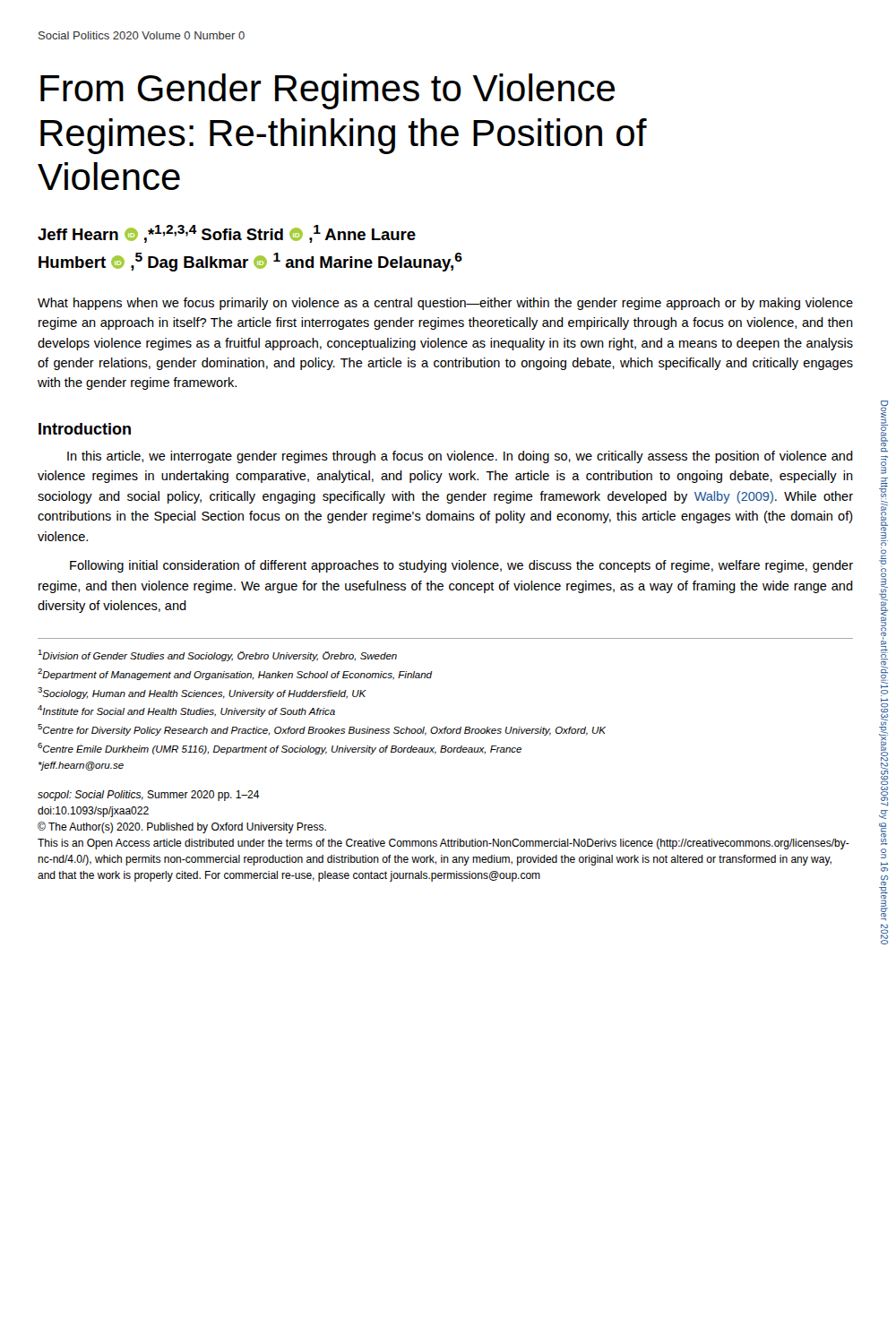Click the title that begins "From Gender Regimes to"
Screen dimensions: 1344x896
tap(445, 133)
